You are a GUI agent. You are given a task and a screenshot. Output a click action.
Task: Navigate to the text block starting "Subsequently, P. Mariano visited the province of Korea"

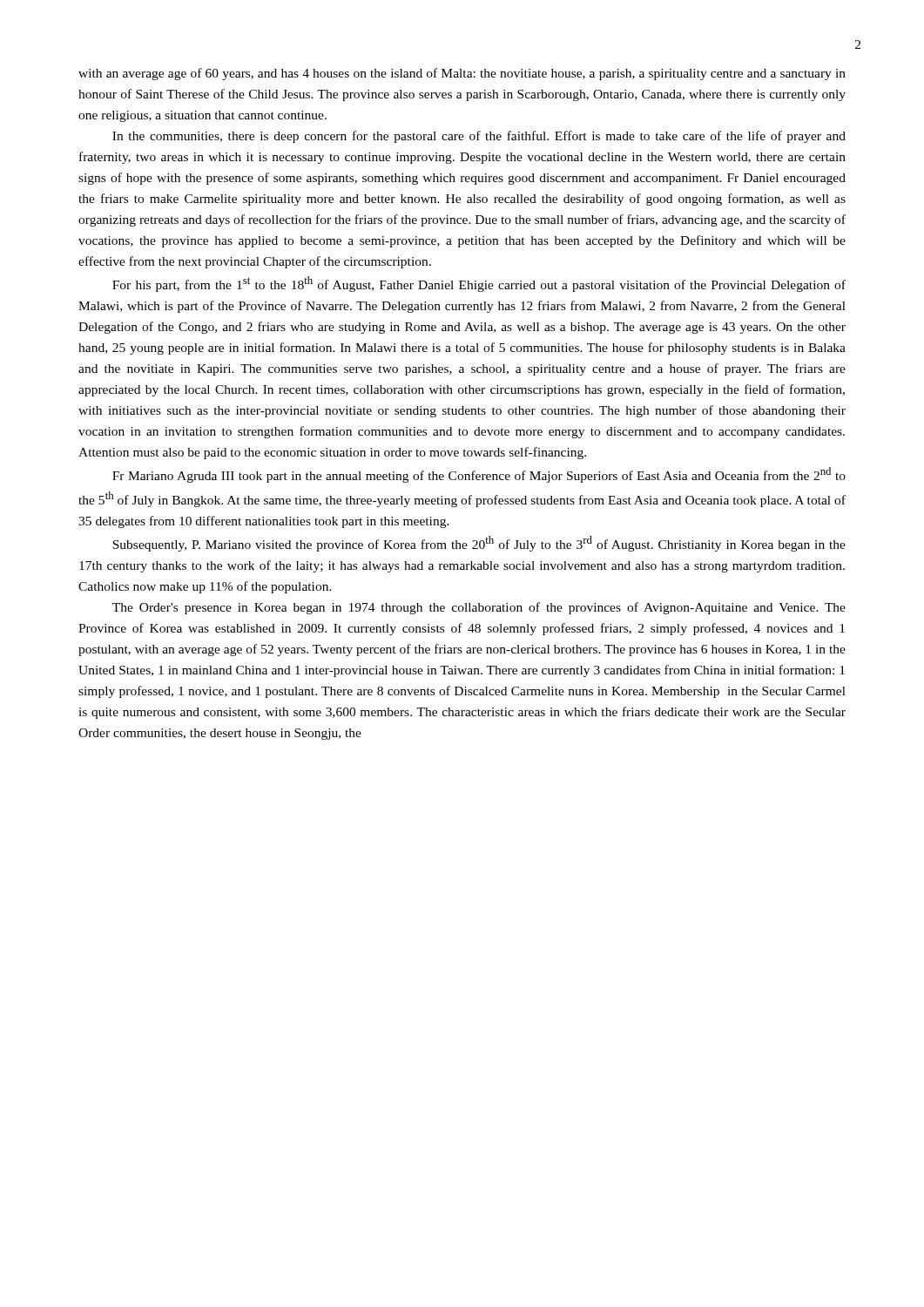click(x=462, y=564)
